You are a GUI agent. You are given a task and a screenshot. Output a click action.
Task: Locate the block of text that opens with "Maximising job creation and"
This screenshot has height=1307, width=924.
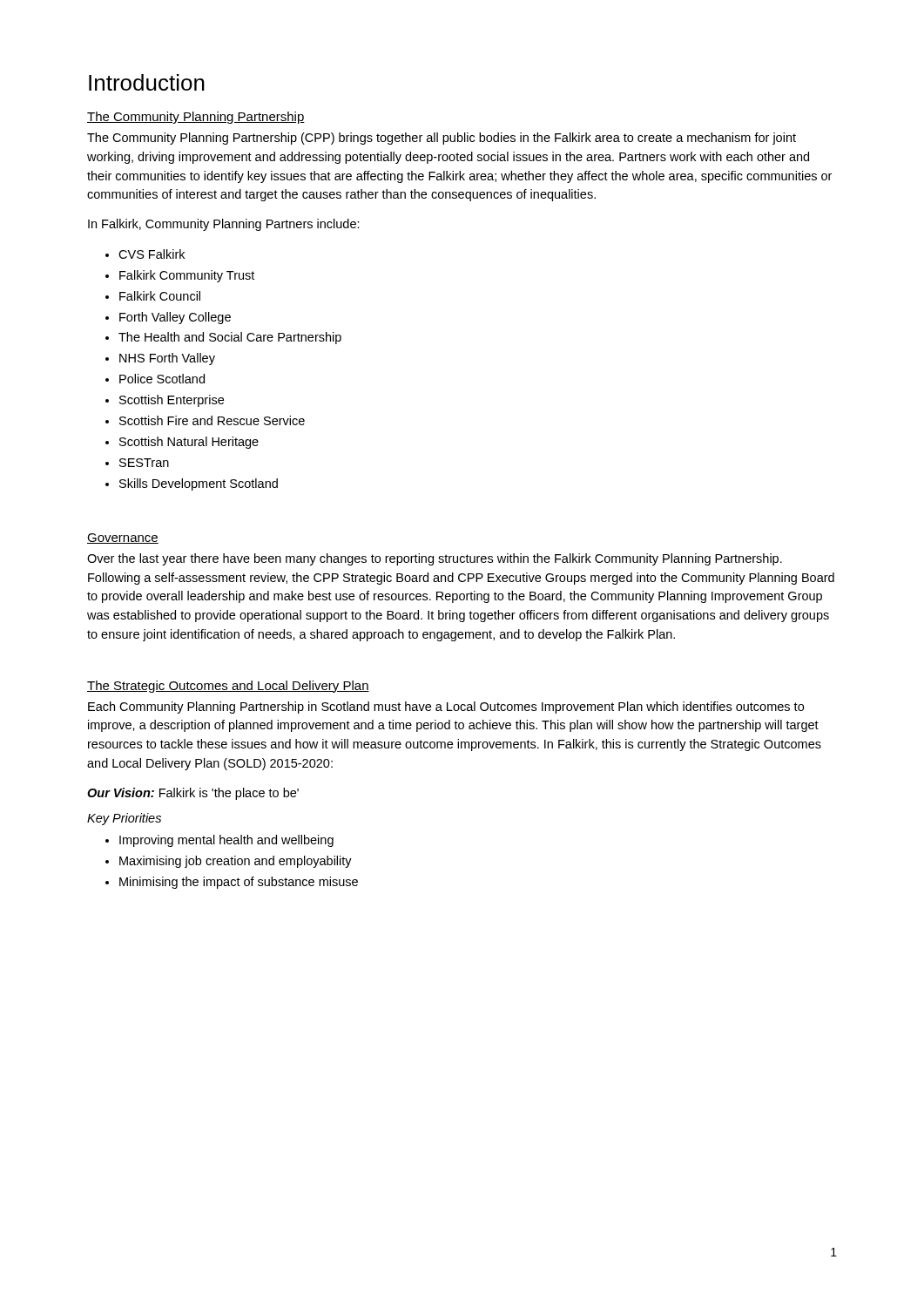point(235,861)
